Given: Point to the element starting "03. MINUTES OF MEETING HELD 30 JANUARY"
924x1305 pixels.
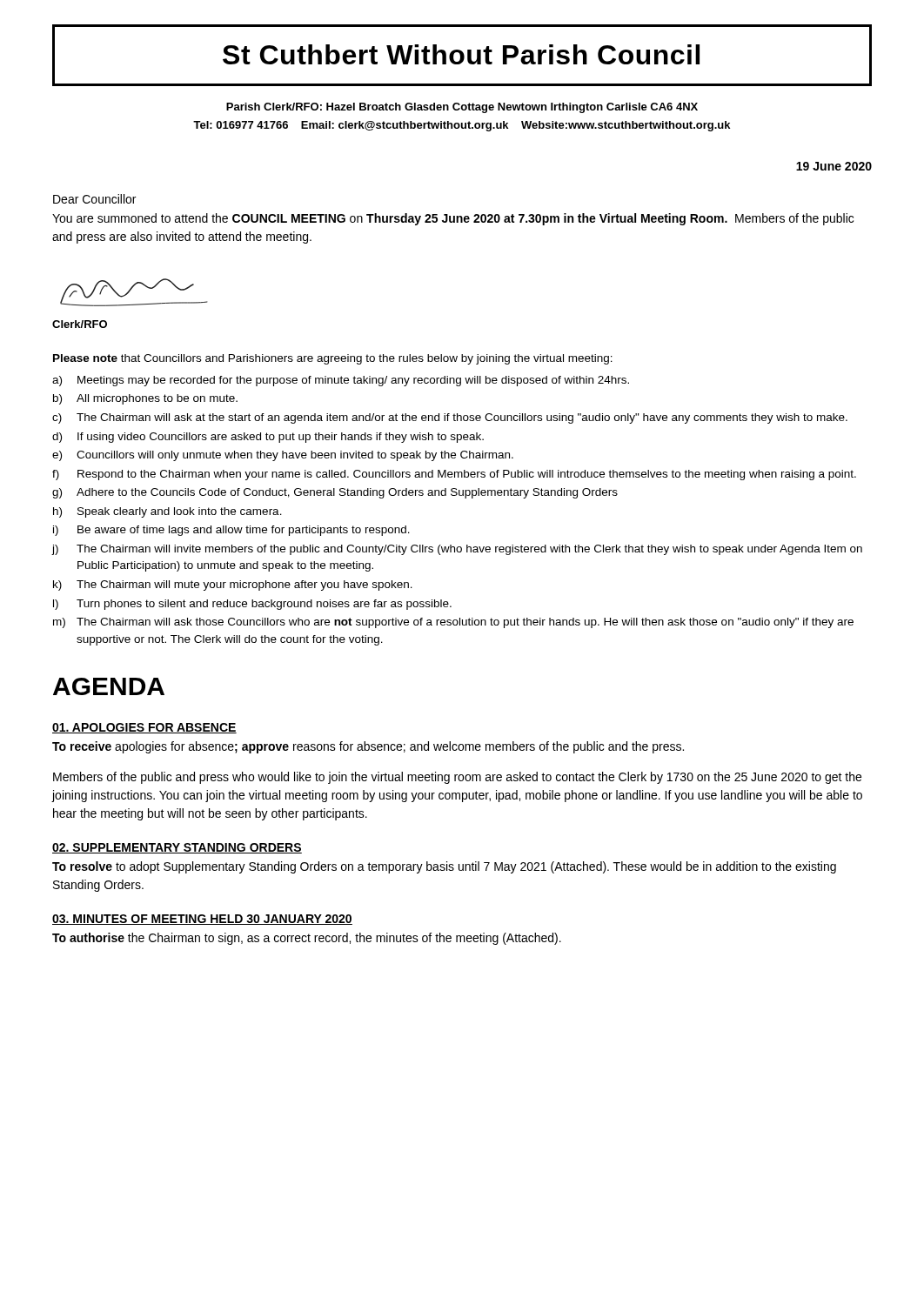Looking at the screenshot, I should [202, 919].
